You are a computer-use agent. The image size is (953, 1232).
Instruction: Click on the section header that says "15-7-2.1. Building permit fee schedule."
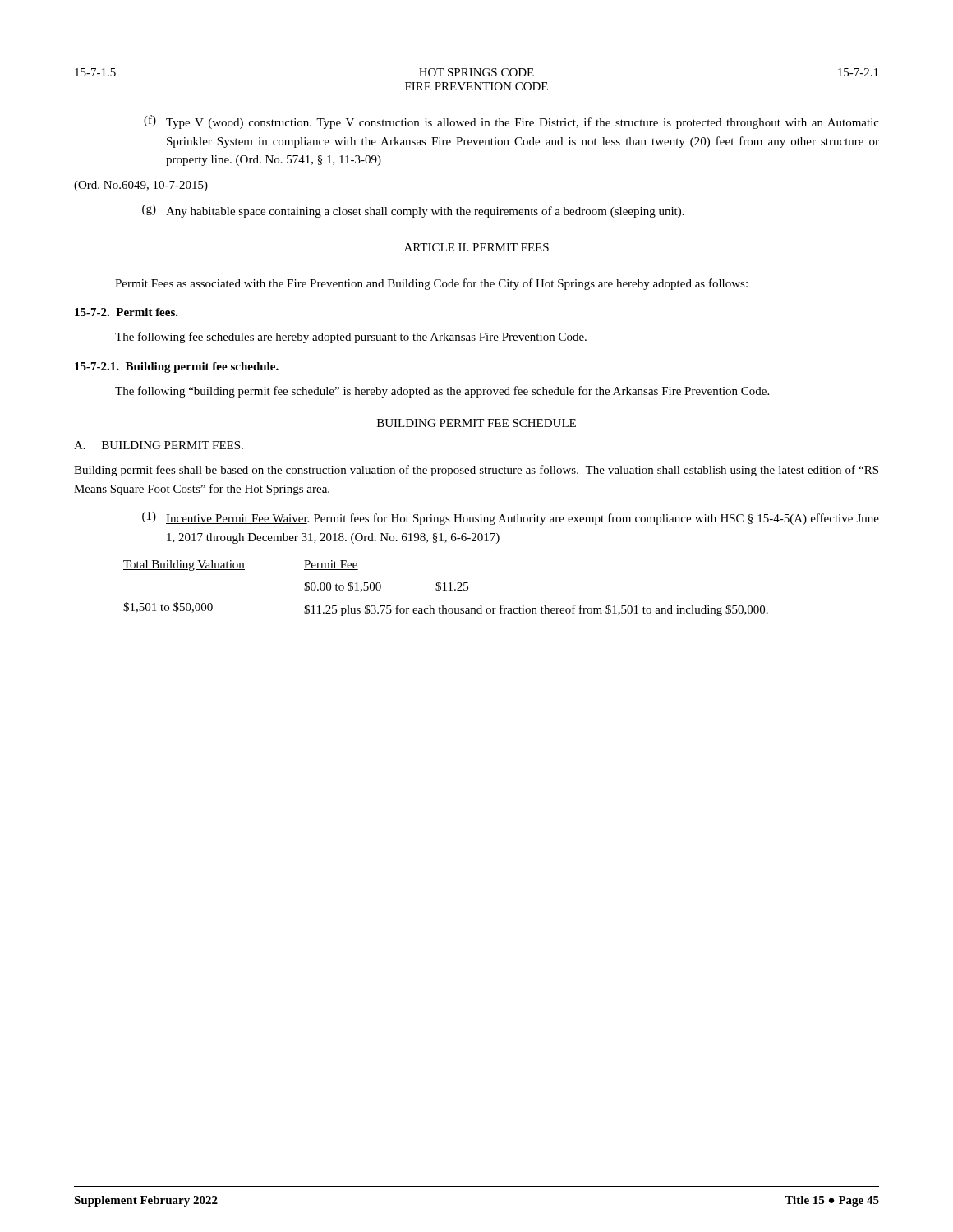tap(176, 366)
